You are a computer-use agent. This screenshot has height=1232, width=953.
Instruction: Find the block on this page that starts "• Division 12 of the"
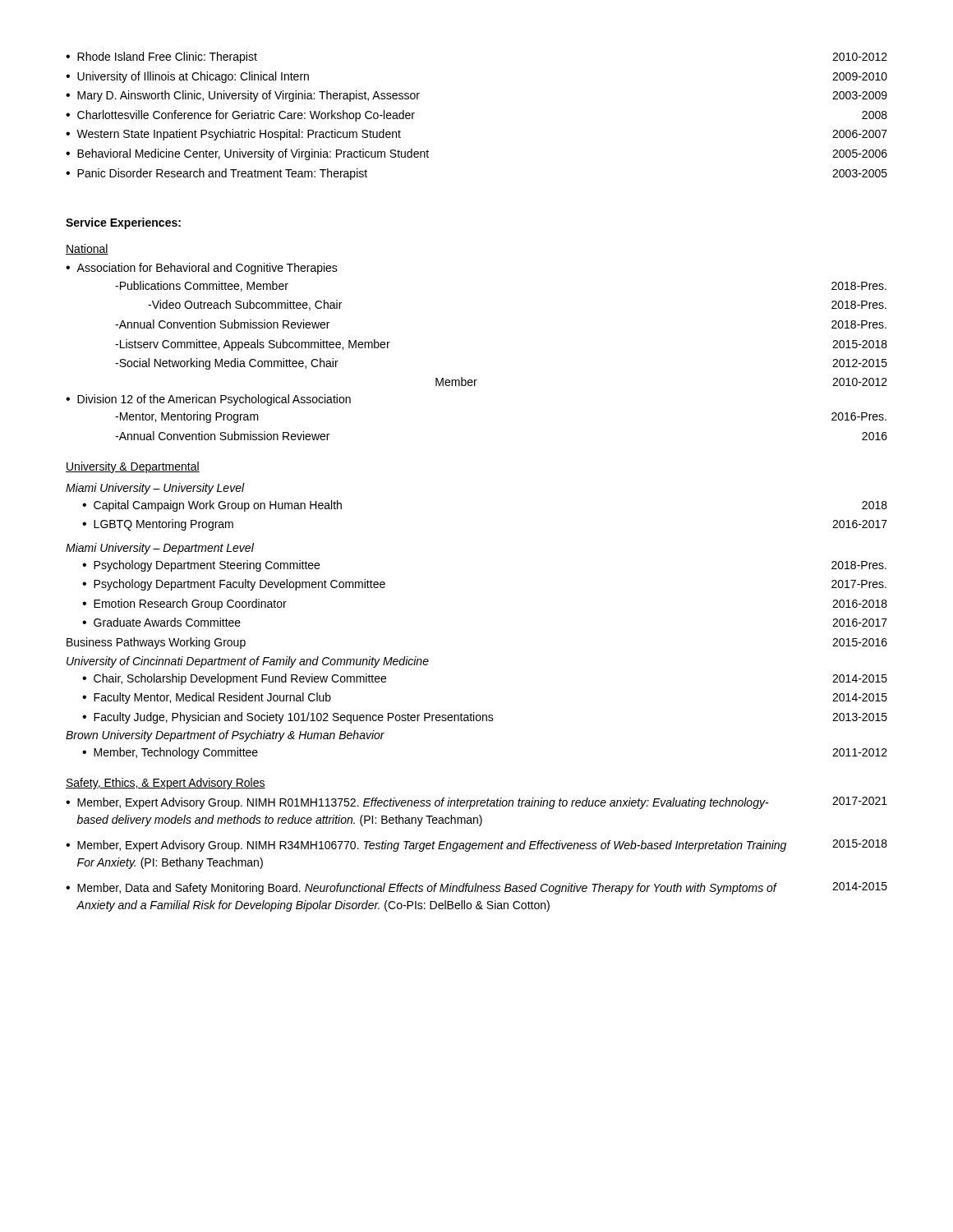pos(208,400)
